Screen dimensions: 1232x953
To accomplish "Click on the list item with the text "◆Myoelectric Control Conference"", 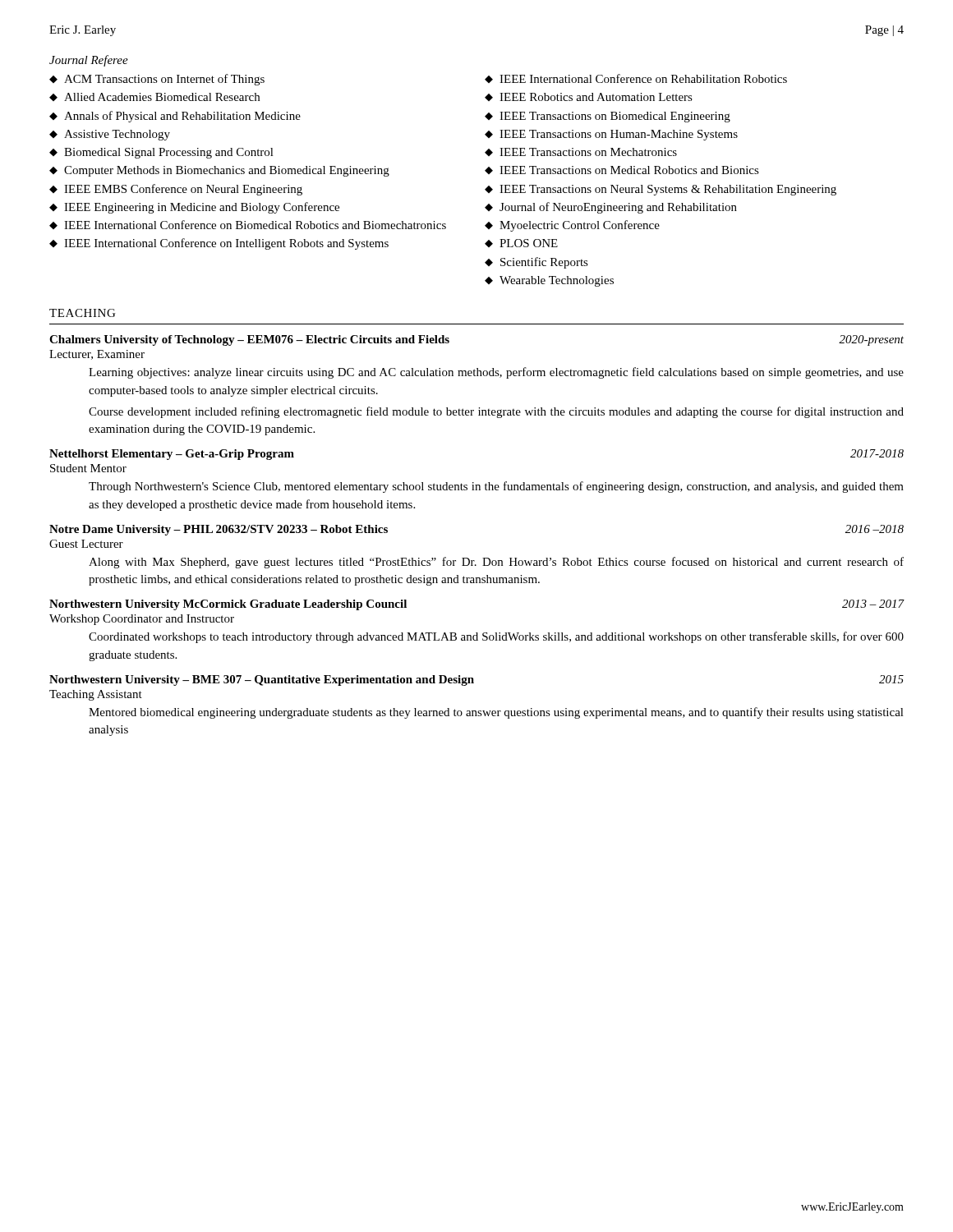I will (572, 225).
